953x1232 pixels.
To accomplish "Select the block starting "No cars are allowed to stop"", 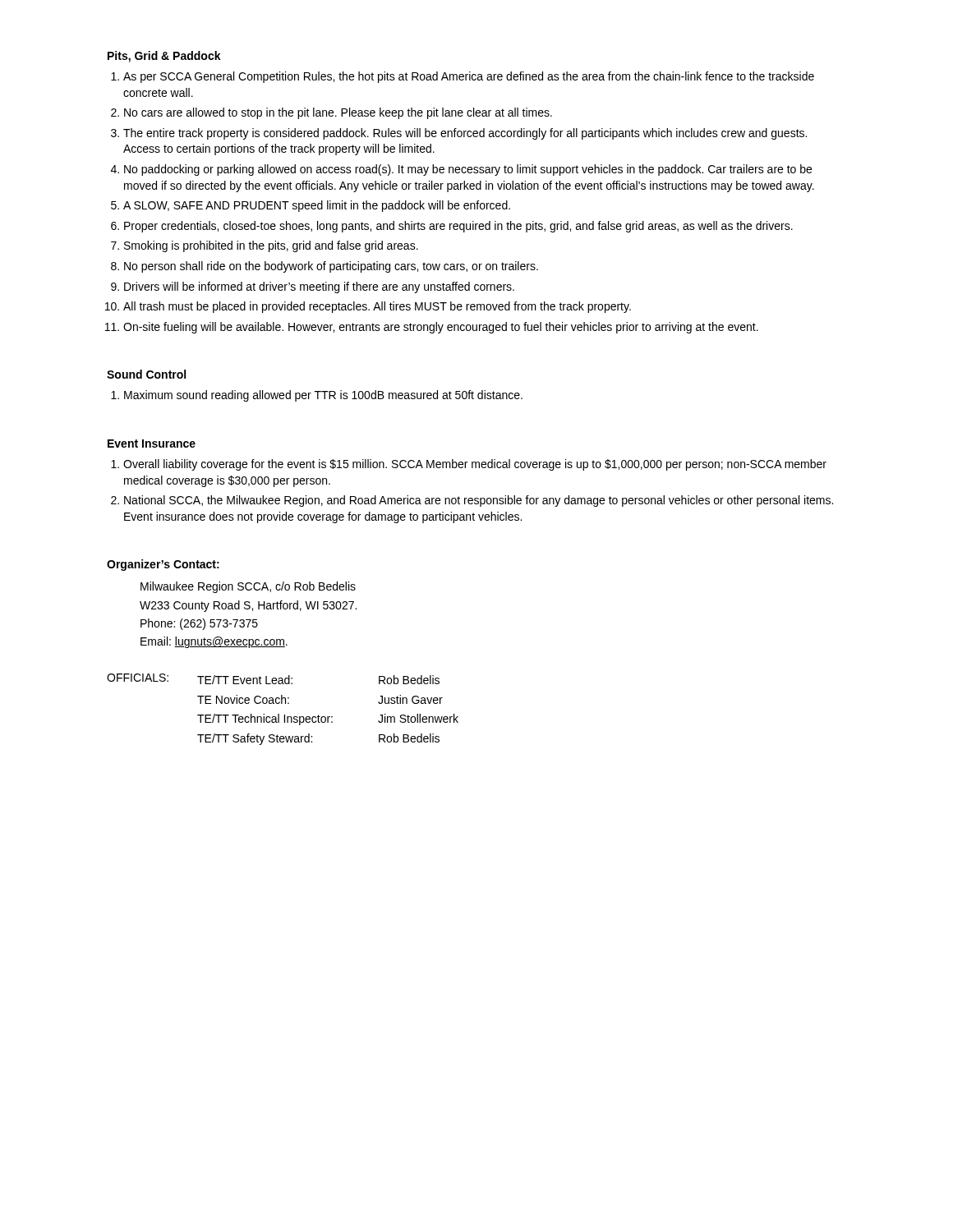I will pyautogui.click(x=338, y=113).
